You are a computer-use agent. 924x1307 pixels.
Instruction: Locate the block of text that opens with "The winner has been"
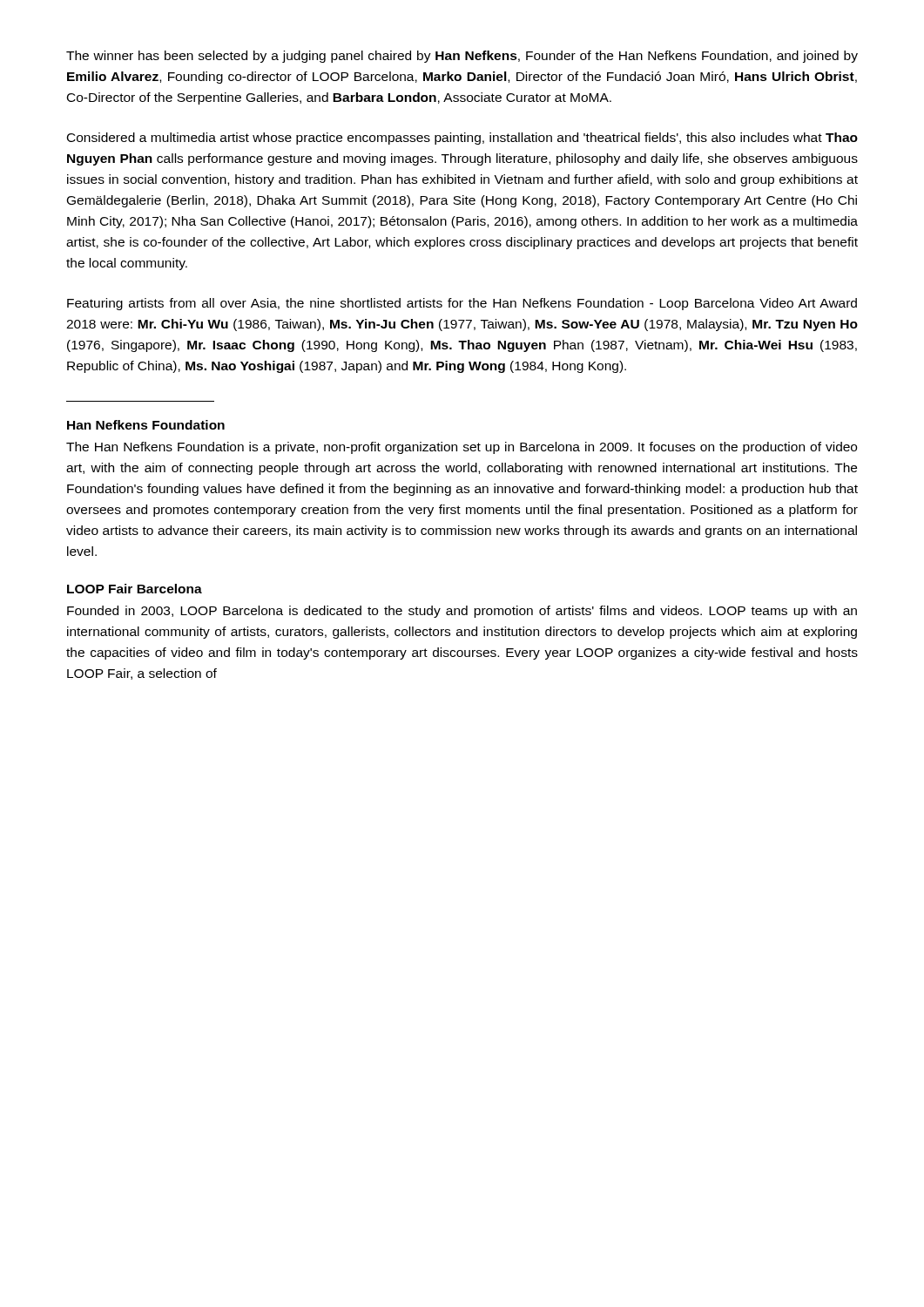pyautogui.click(x=462, y=76)
